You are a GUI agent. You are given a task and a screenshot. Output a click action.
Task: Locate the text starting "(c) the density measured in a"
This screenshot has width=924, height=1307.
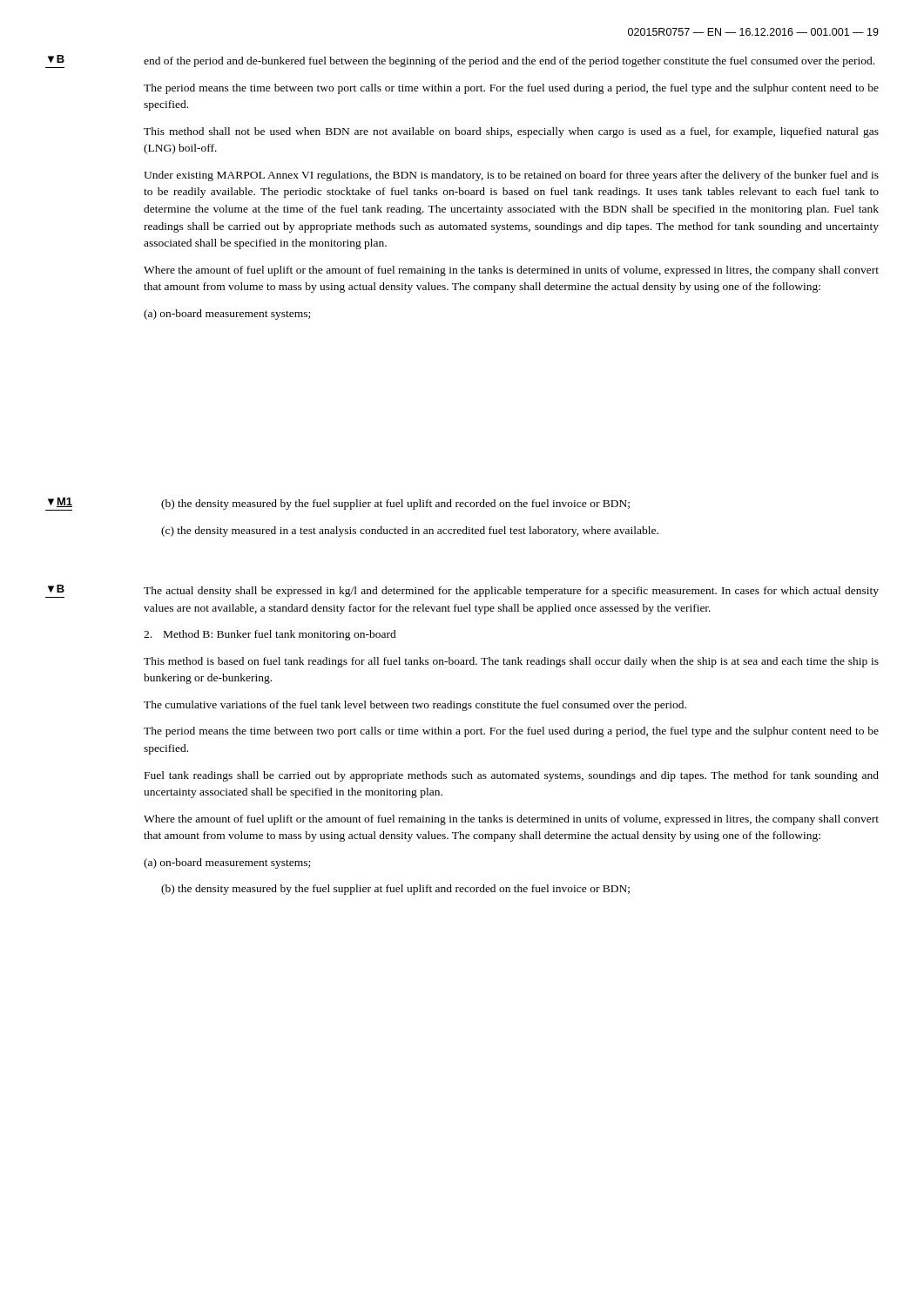(x=410, y=530)
